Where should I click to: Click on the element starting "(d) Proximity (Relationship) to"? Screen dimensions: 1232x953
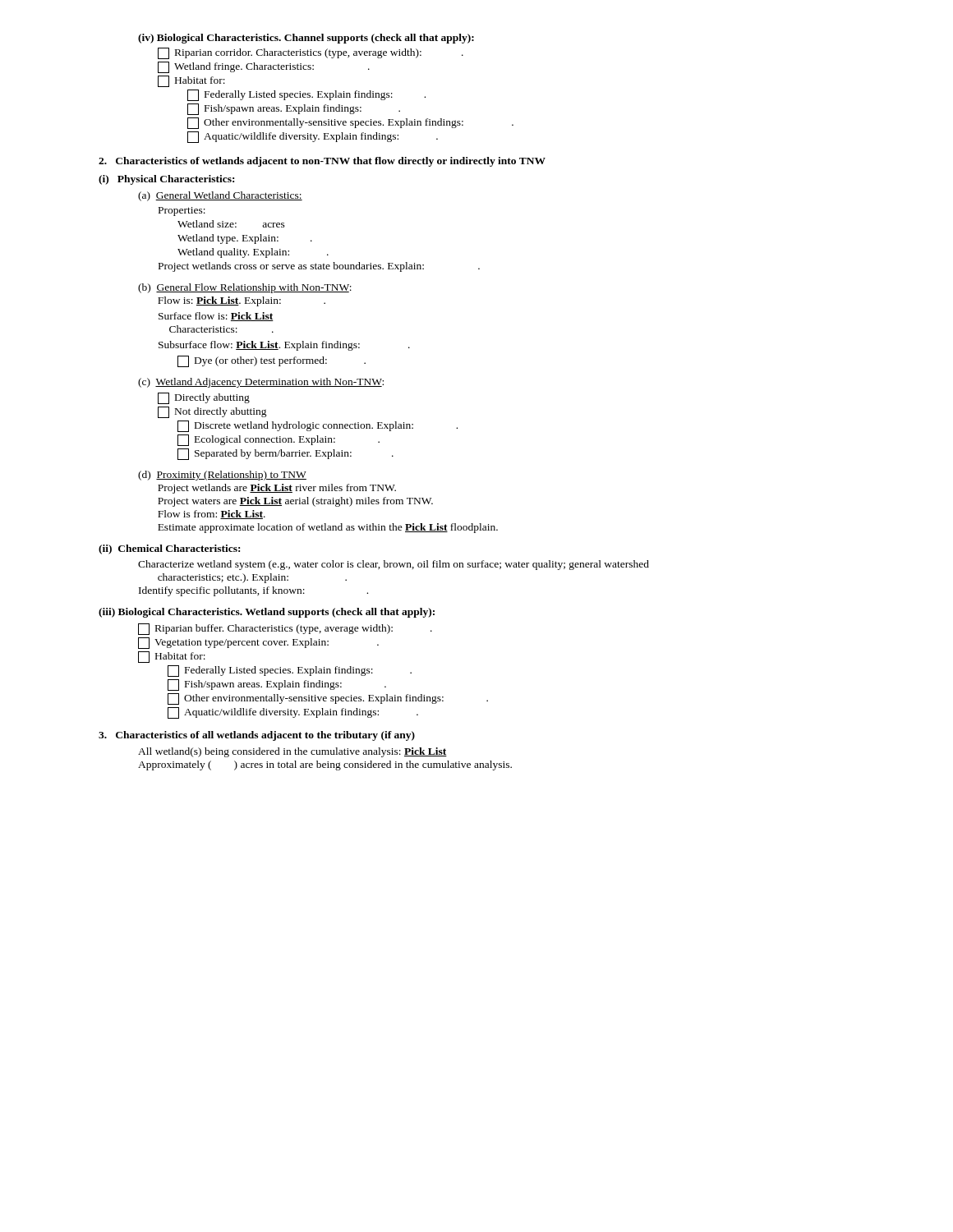(222, 476)
